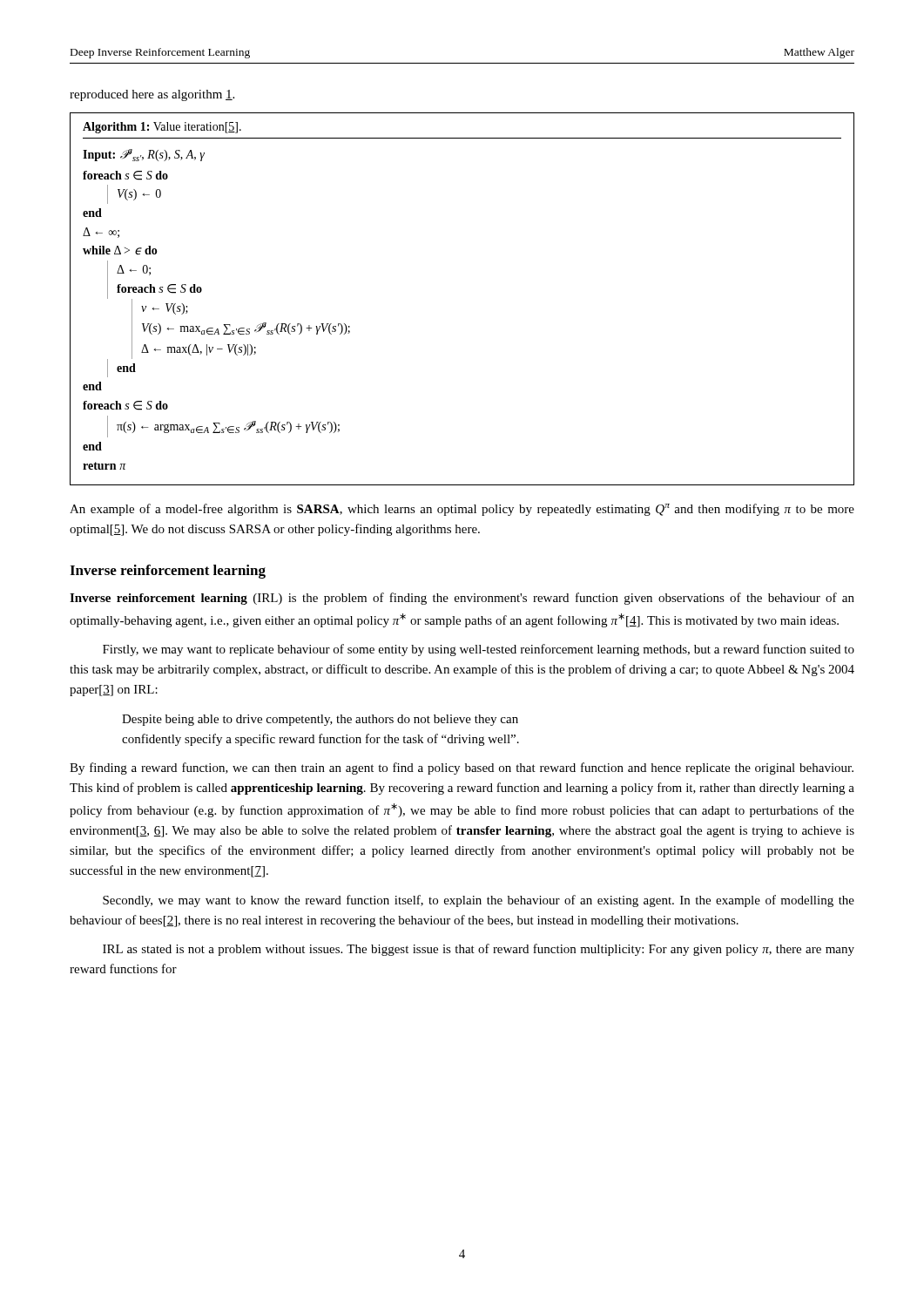Click on the text block containing "Despite being able"
The height and width of the screenshot is (1307, 924).
321,729
